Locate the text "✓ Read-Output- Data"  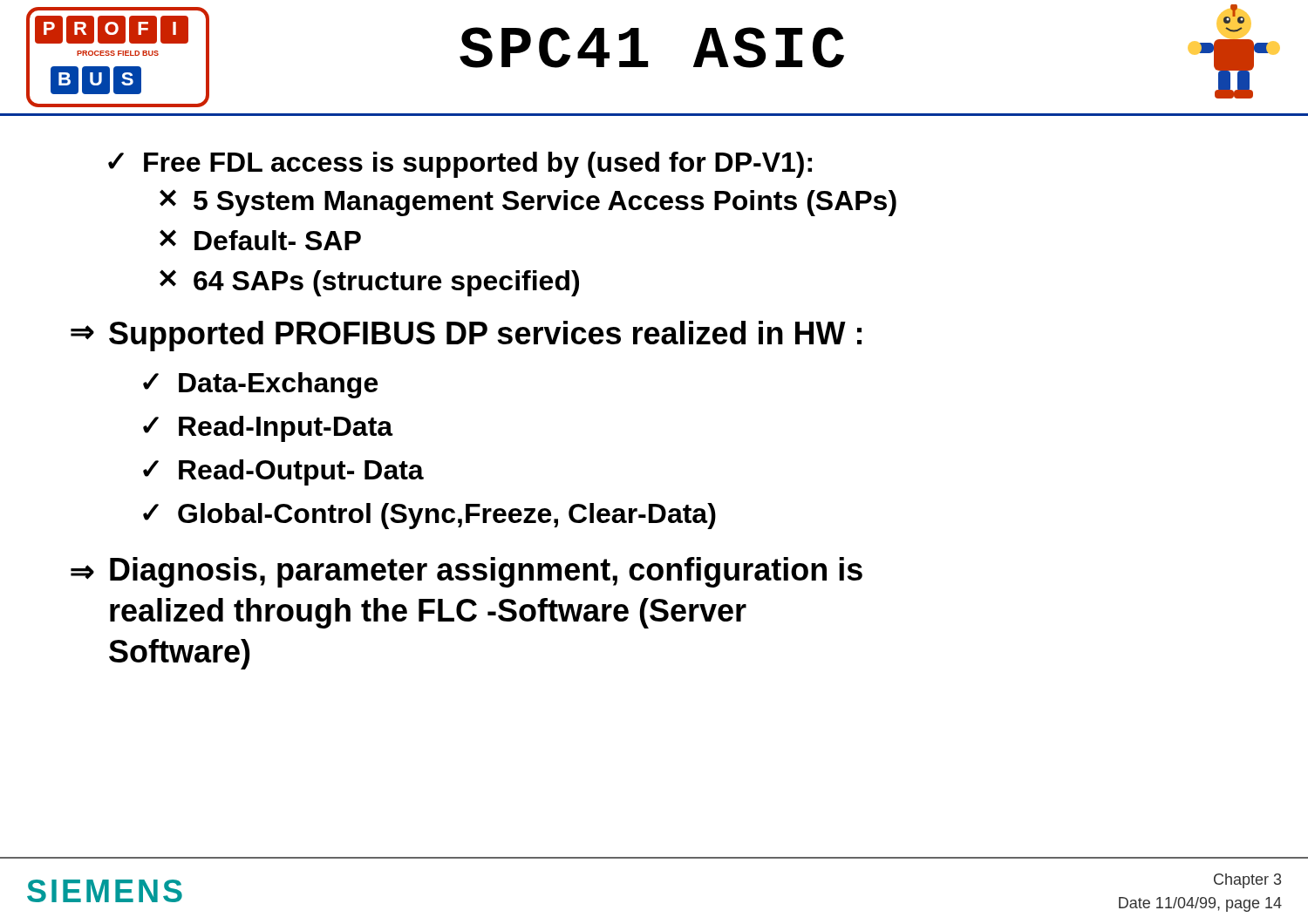click(282, 470)
